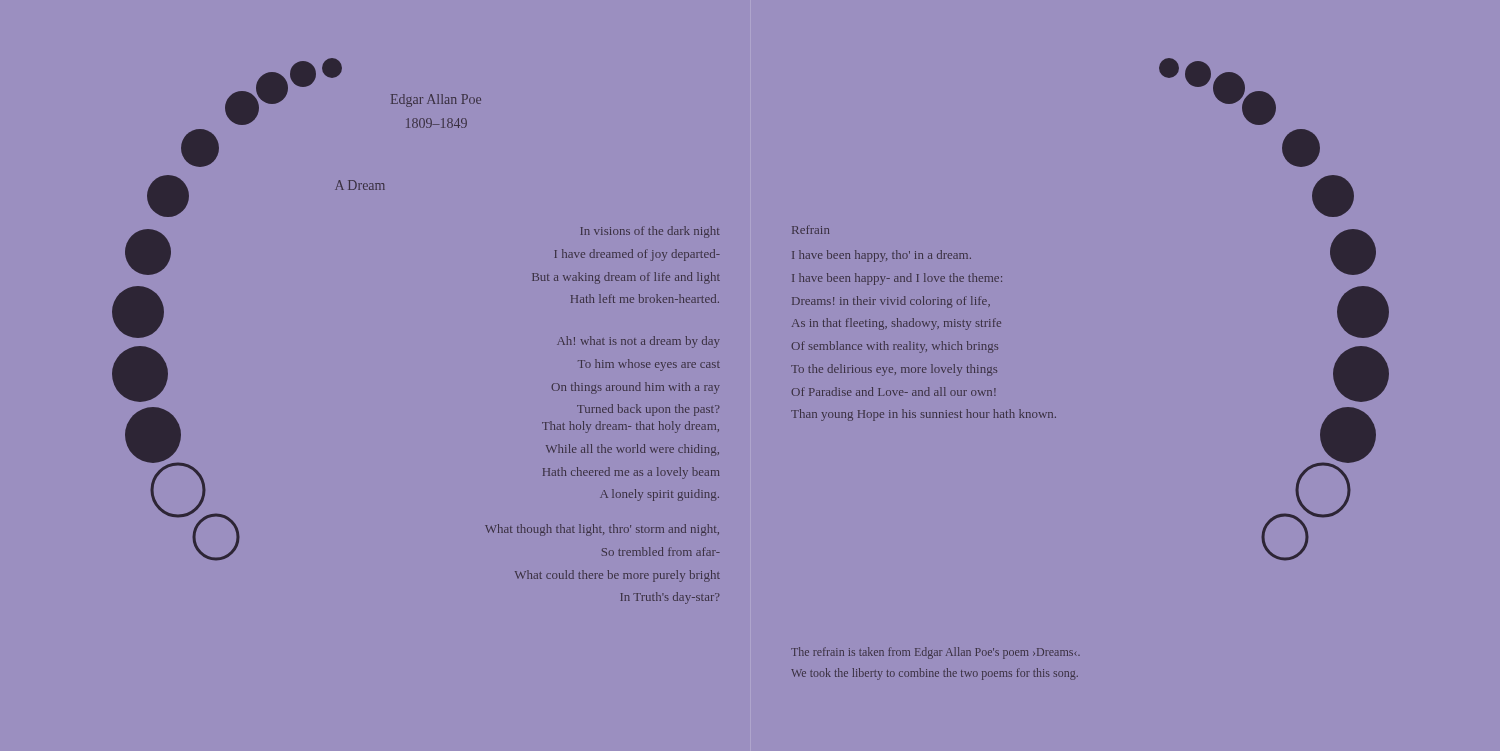Point to the block beginning "The refrain is taken from Edgar"
1500x751 pixels.
click(x=936, y=662)
